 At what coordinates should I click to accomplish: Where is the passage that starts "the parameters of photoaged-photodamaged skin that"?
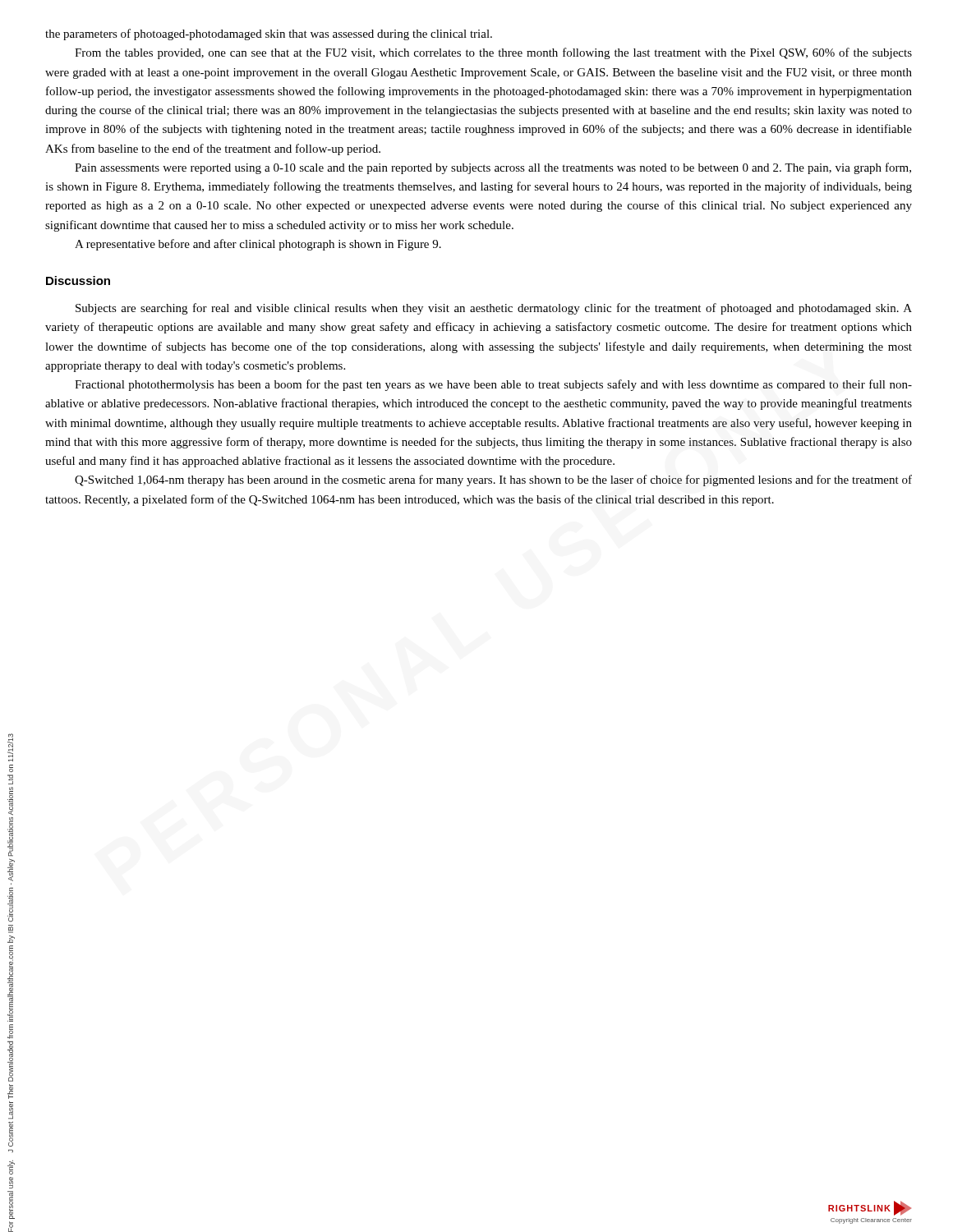pos(479,139)
